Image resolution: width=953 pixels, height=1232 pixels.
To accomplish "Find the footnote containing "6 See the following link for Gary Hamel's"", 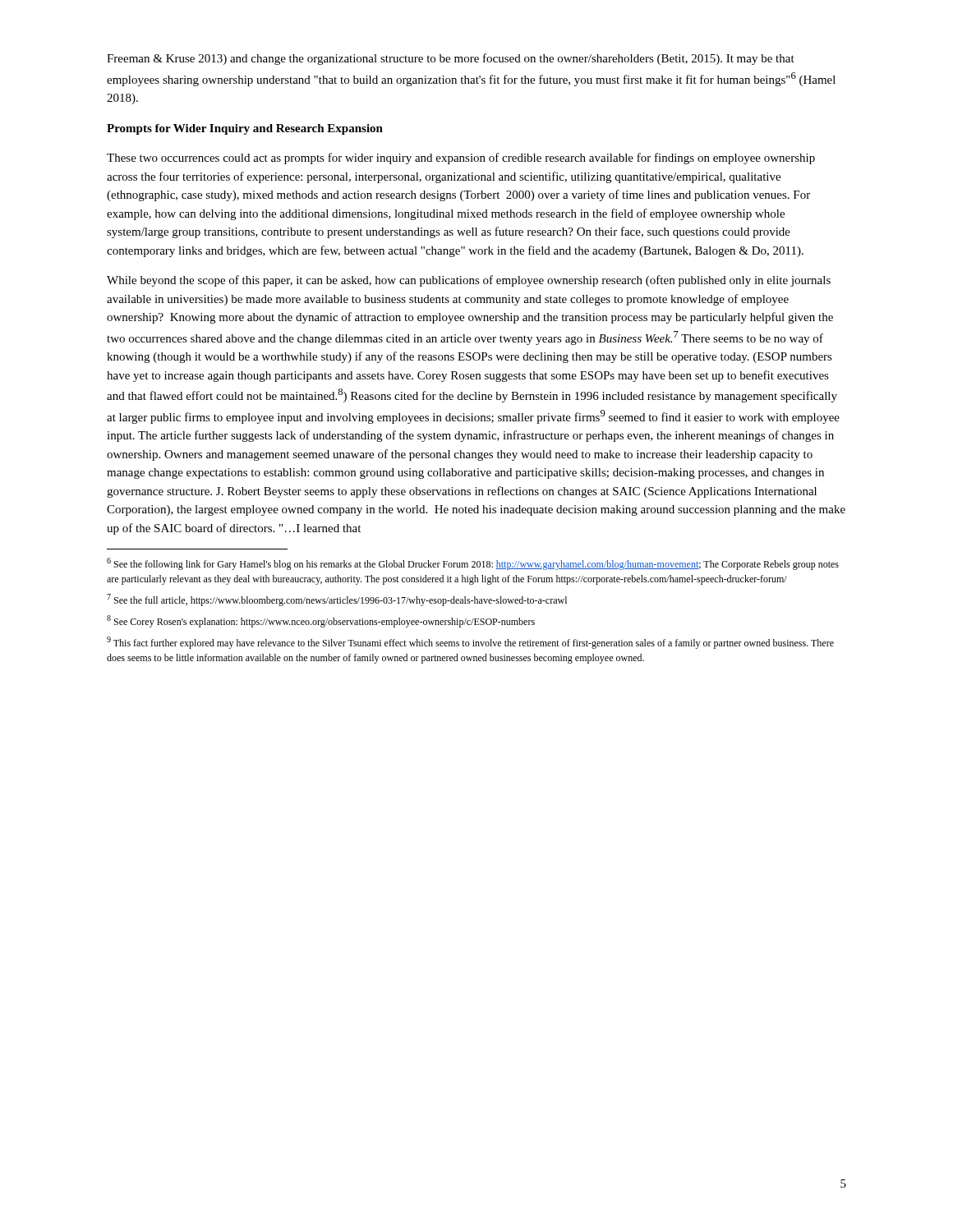I will (476, 570).
